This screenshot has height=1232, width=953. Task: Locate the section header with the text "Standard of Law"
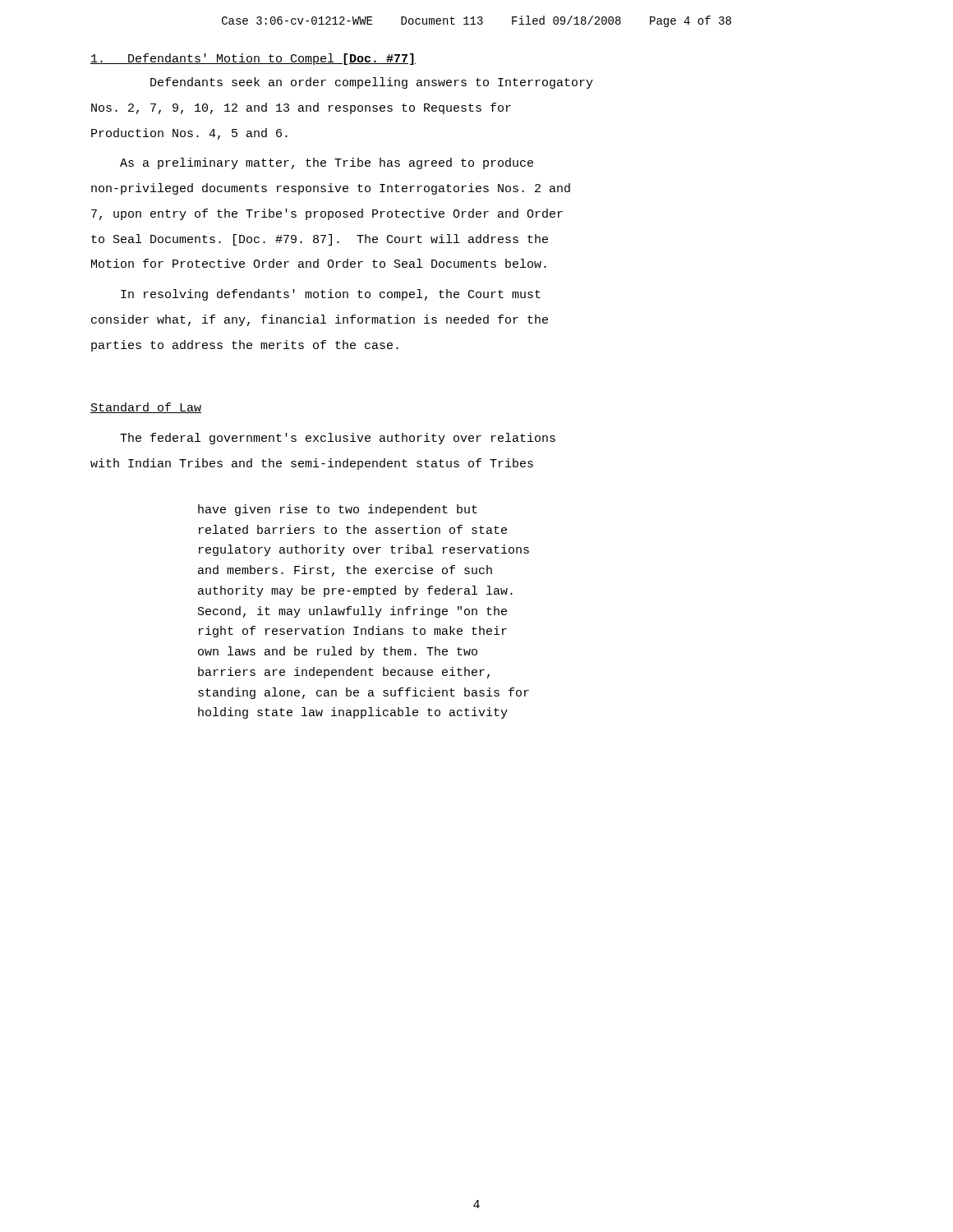(x=146, y=409)
